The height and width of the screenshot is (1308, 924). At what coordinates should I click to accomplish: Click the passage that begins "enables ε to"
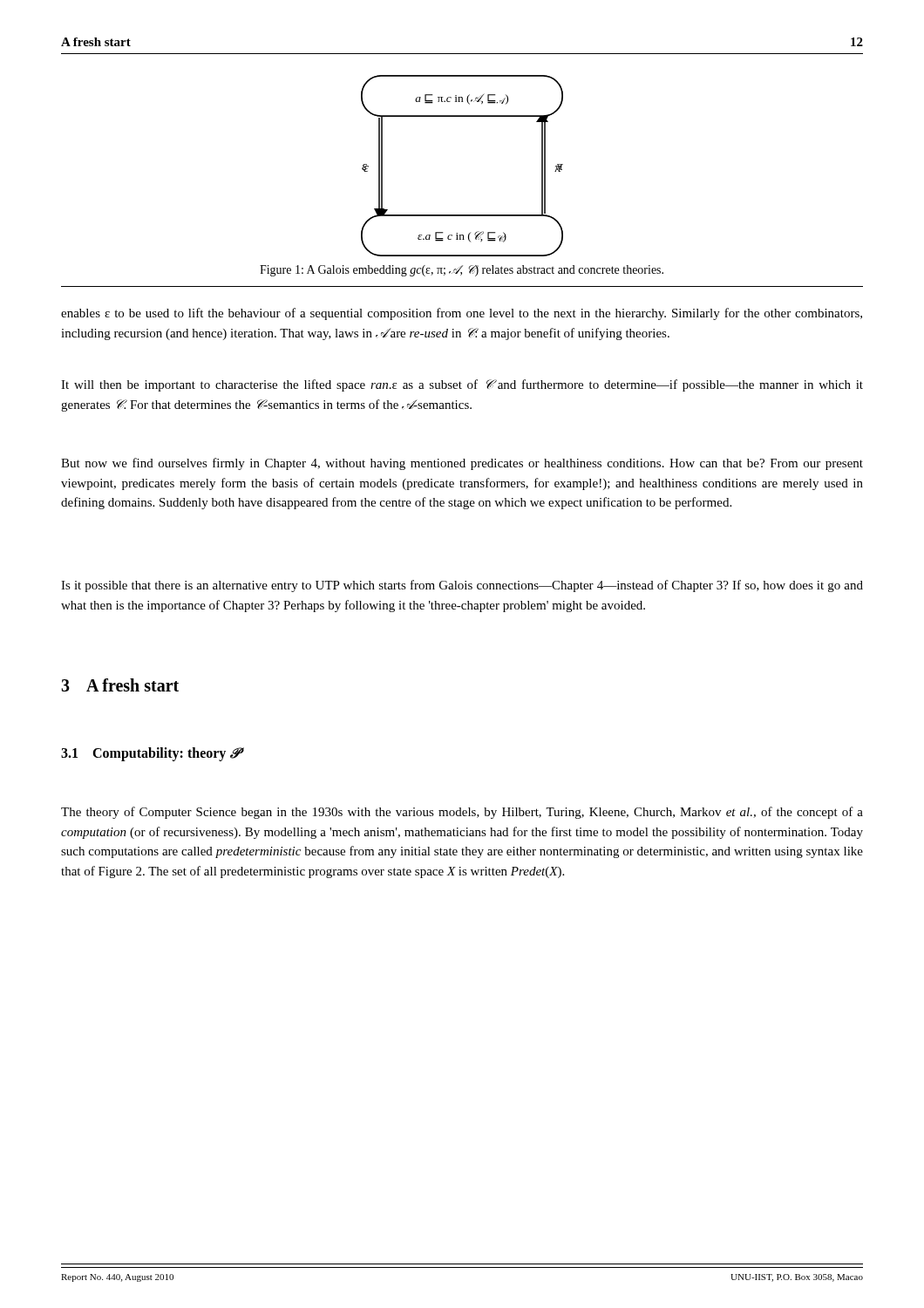462,323
